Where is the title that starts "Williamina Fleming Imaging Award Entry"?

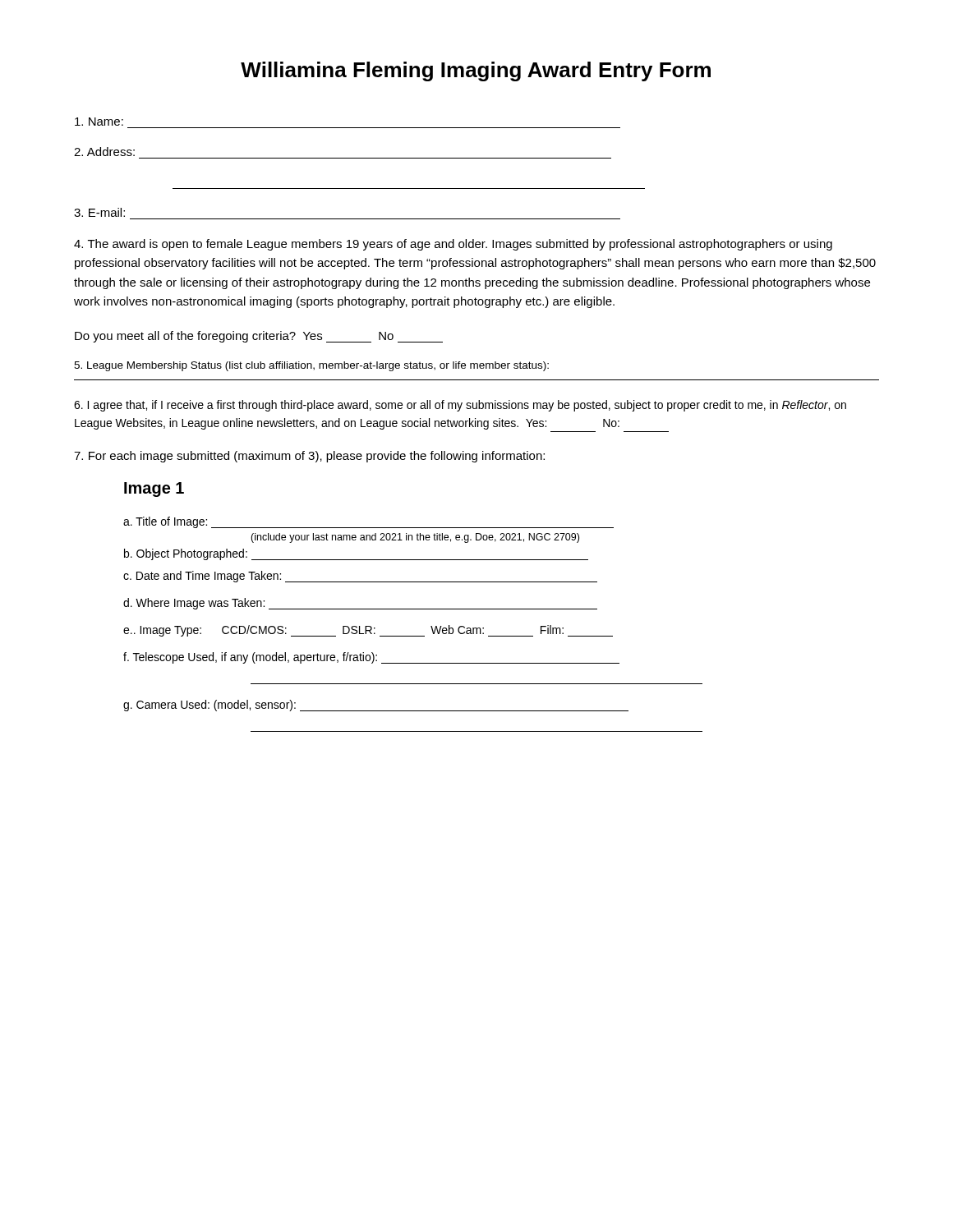pos(476,70)
